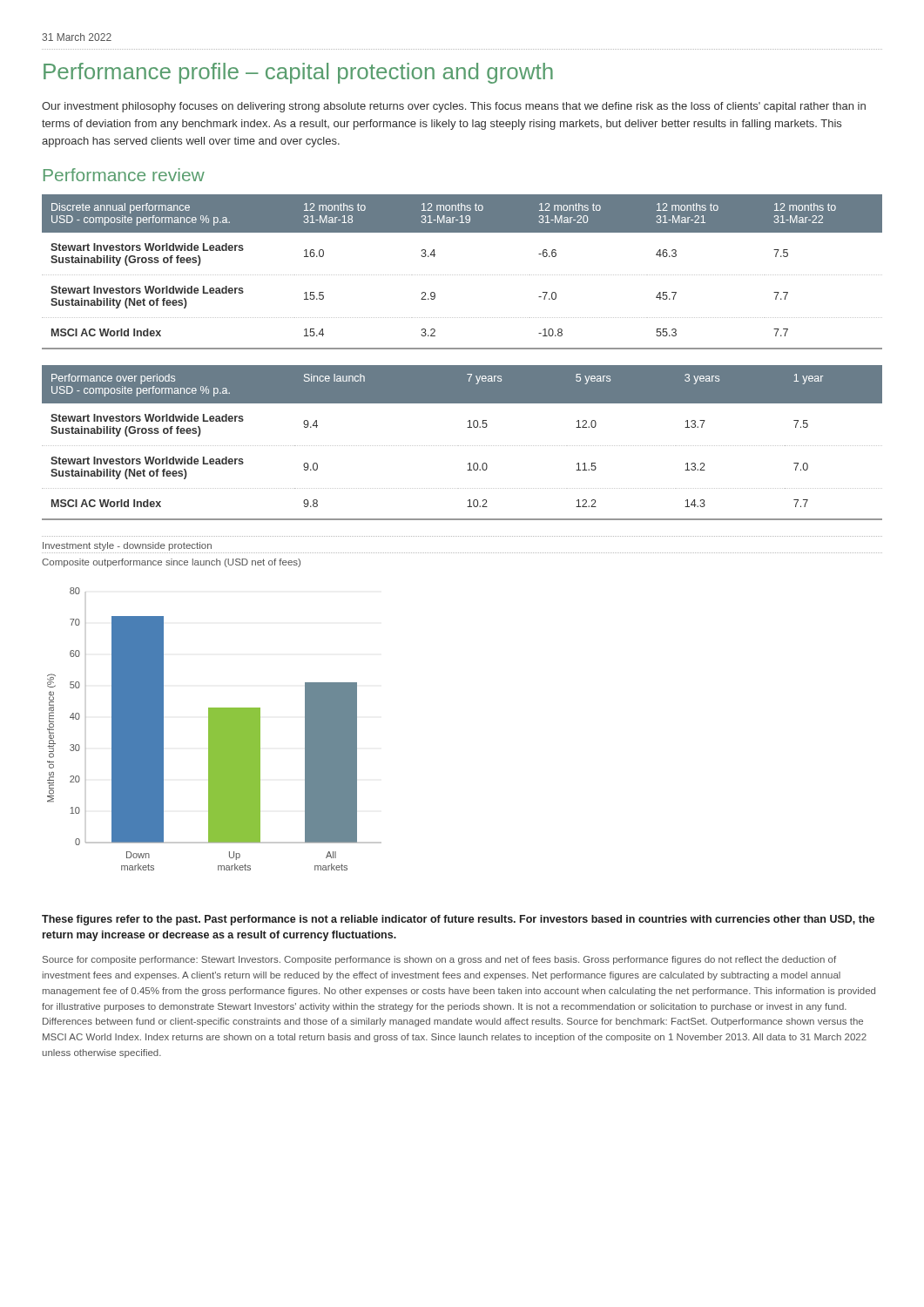This screenshot has height=1307, width=924.
Task: Click on the block starting "Performance profile – capital protection and growth"
Action: [298, 71]
